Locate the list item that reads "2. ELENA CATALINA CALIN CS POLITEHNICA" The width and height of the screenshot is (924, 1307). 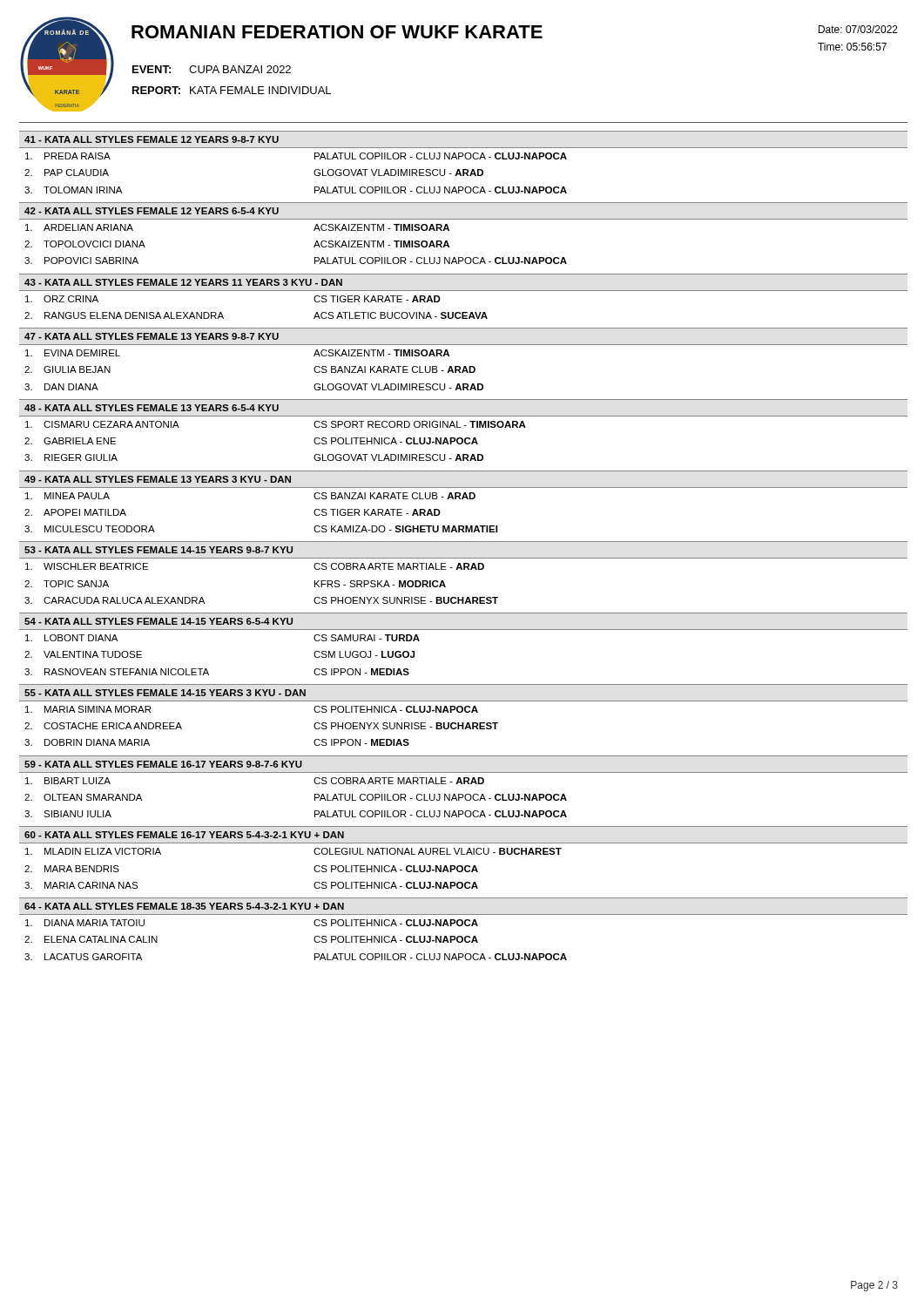point(463,940)
